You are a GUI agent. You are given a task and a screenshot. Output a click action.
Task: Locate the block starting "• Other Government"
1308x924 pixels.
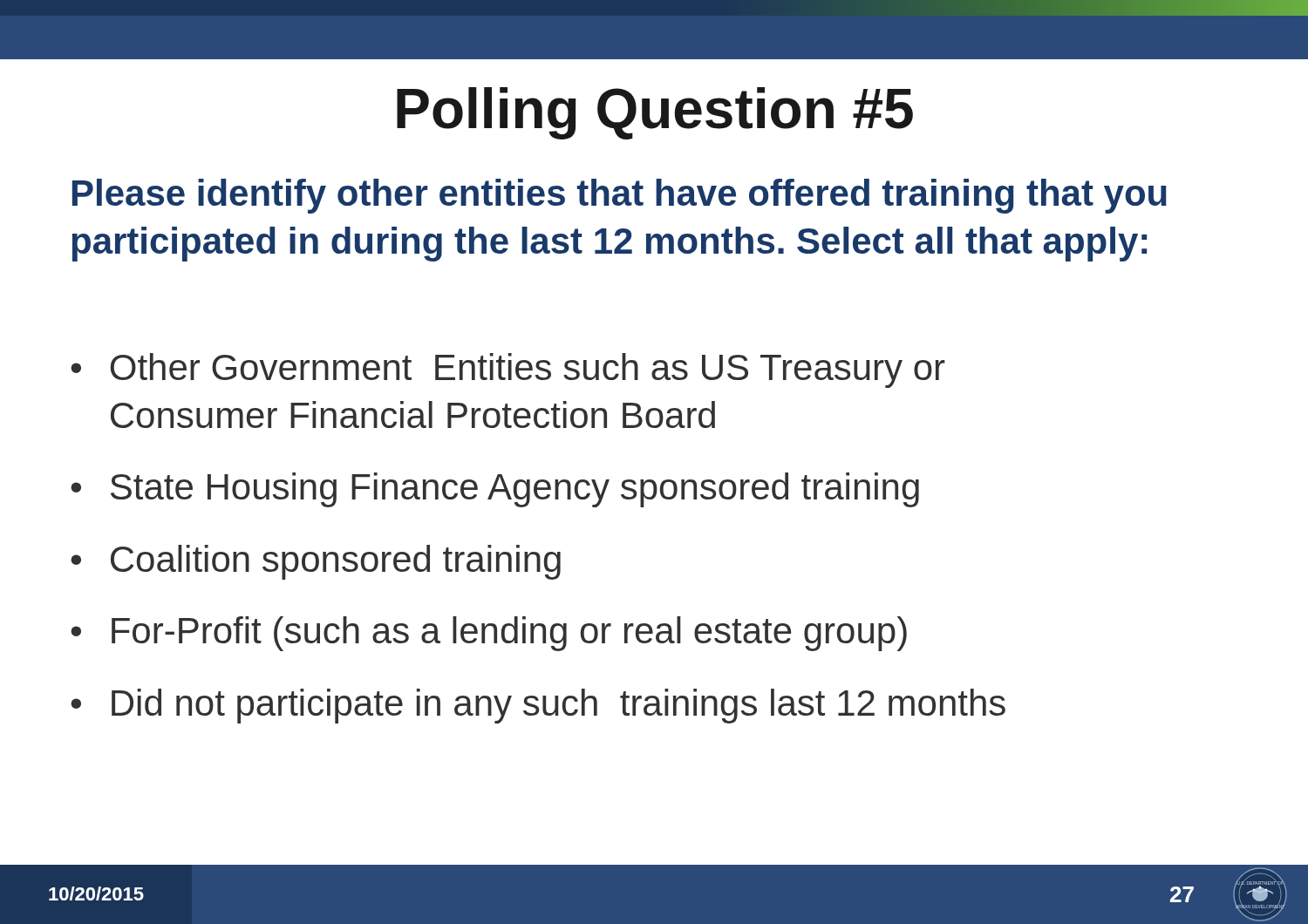point(508,392)
